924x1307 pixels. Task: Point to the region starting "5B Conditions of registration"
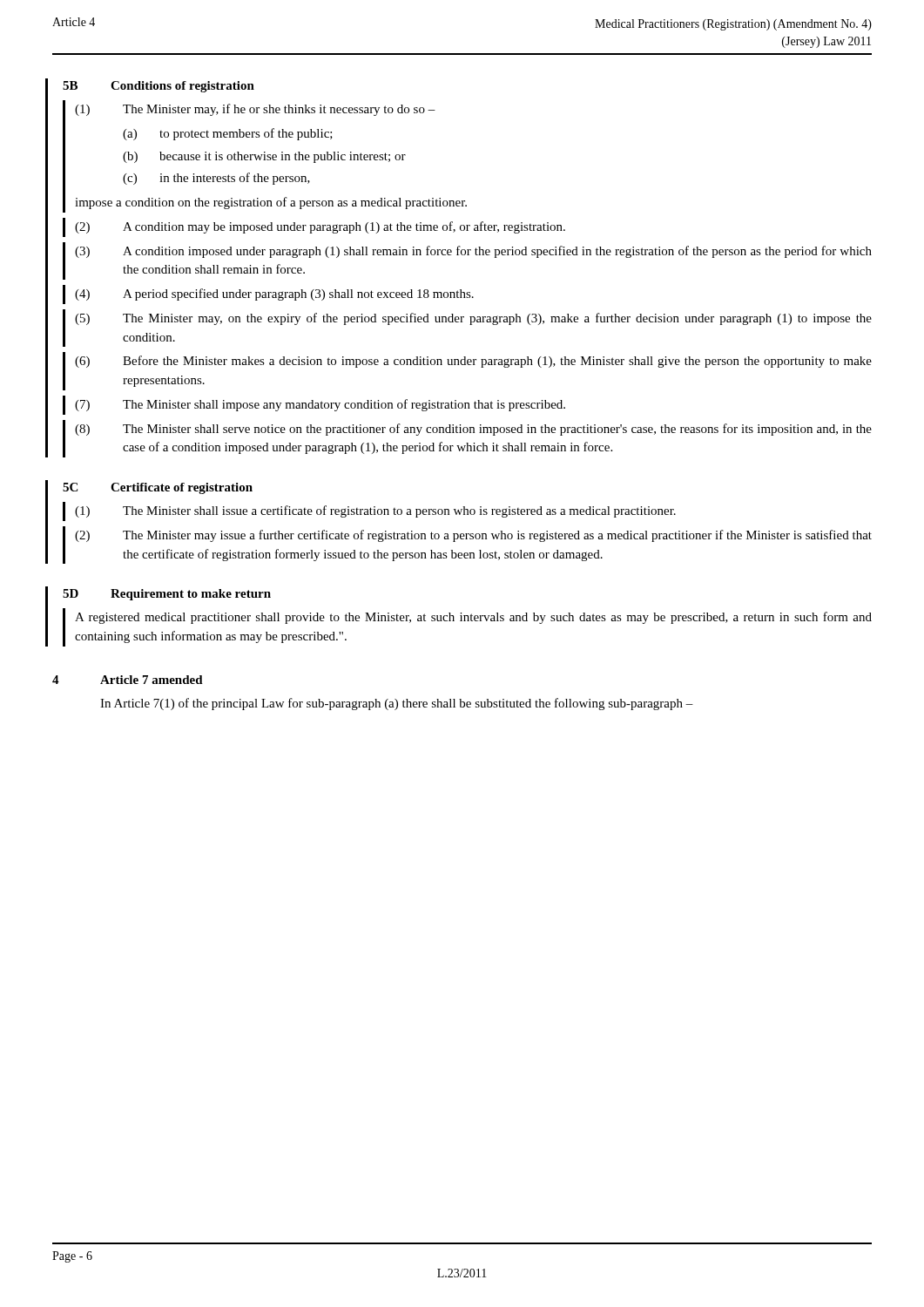[x=158, y=86]
